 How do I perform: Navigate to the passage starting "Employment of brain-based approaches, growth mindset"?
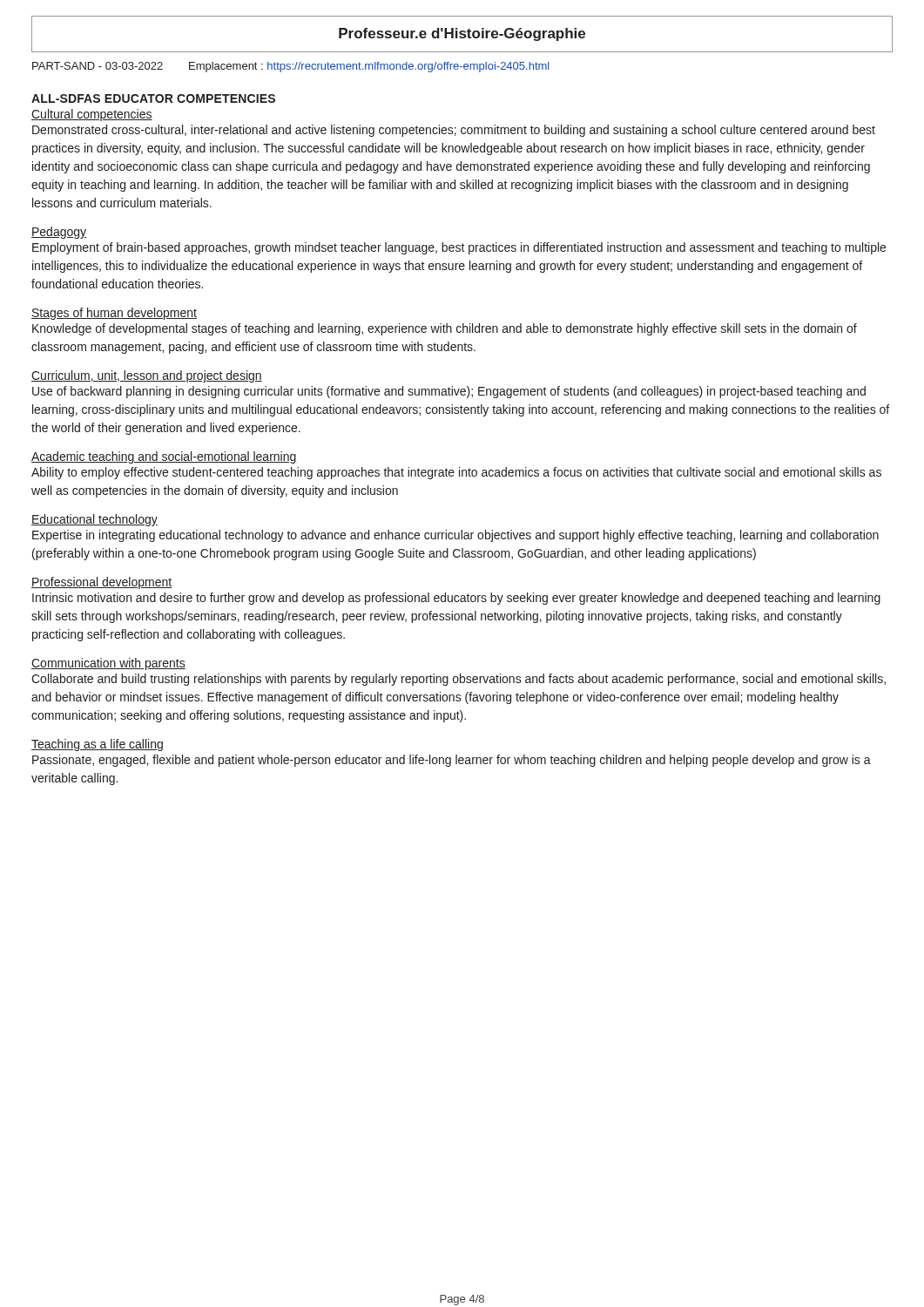tap(462, 266)
